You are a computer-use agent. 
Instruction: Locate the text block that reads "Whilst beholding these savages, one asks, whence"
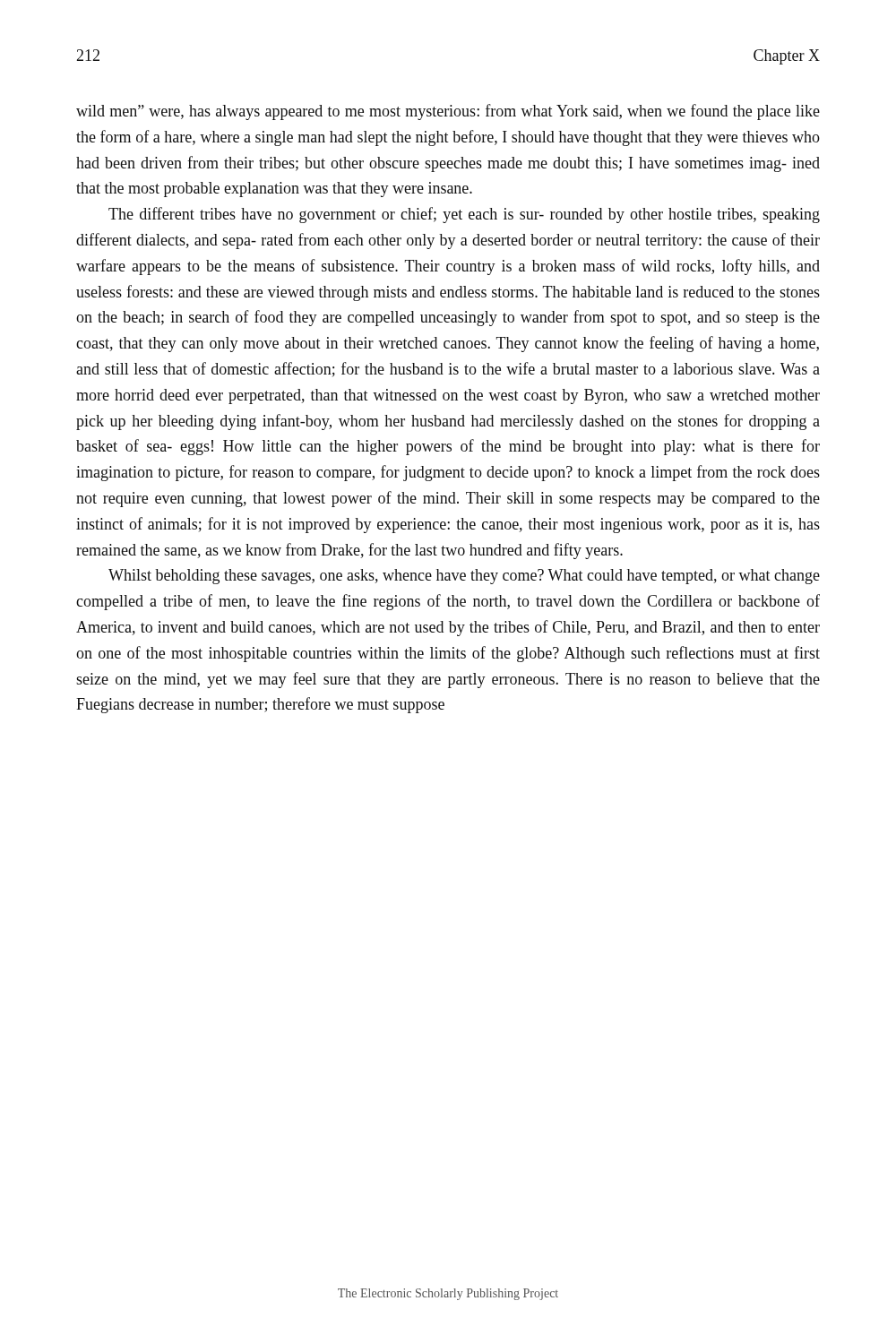(x=448, y=640)
